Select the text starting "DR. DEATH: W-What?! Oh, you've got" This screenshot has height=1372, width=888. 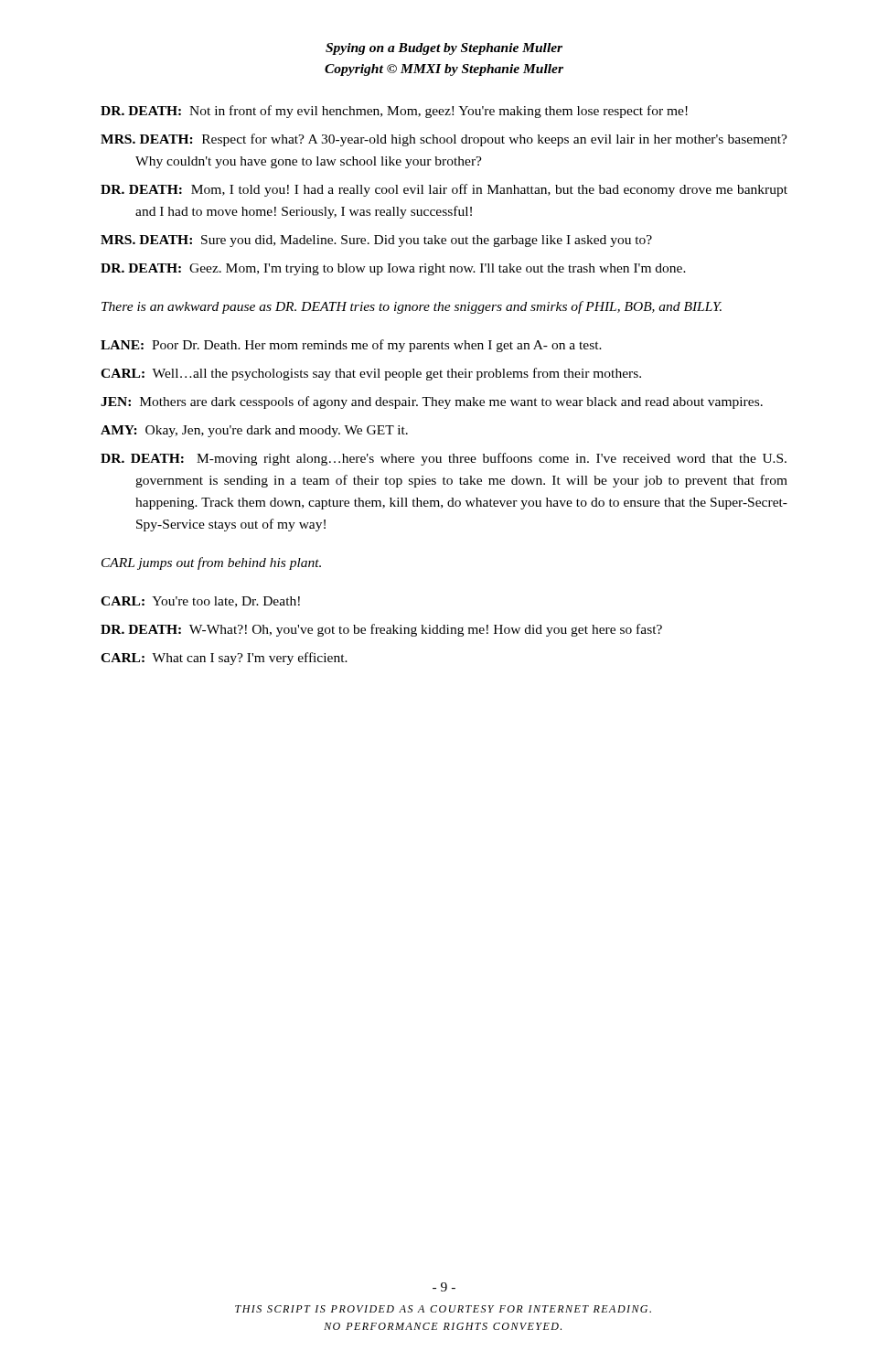[x=382, y=629]
